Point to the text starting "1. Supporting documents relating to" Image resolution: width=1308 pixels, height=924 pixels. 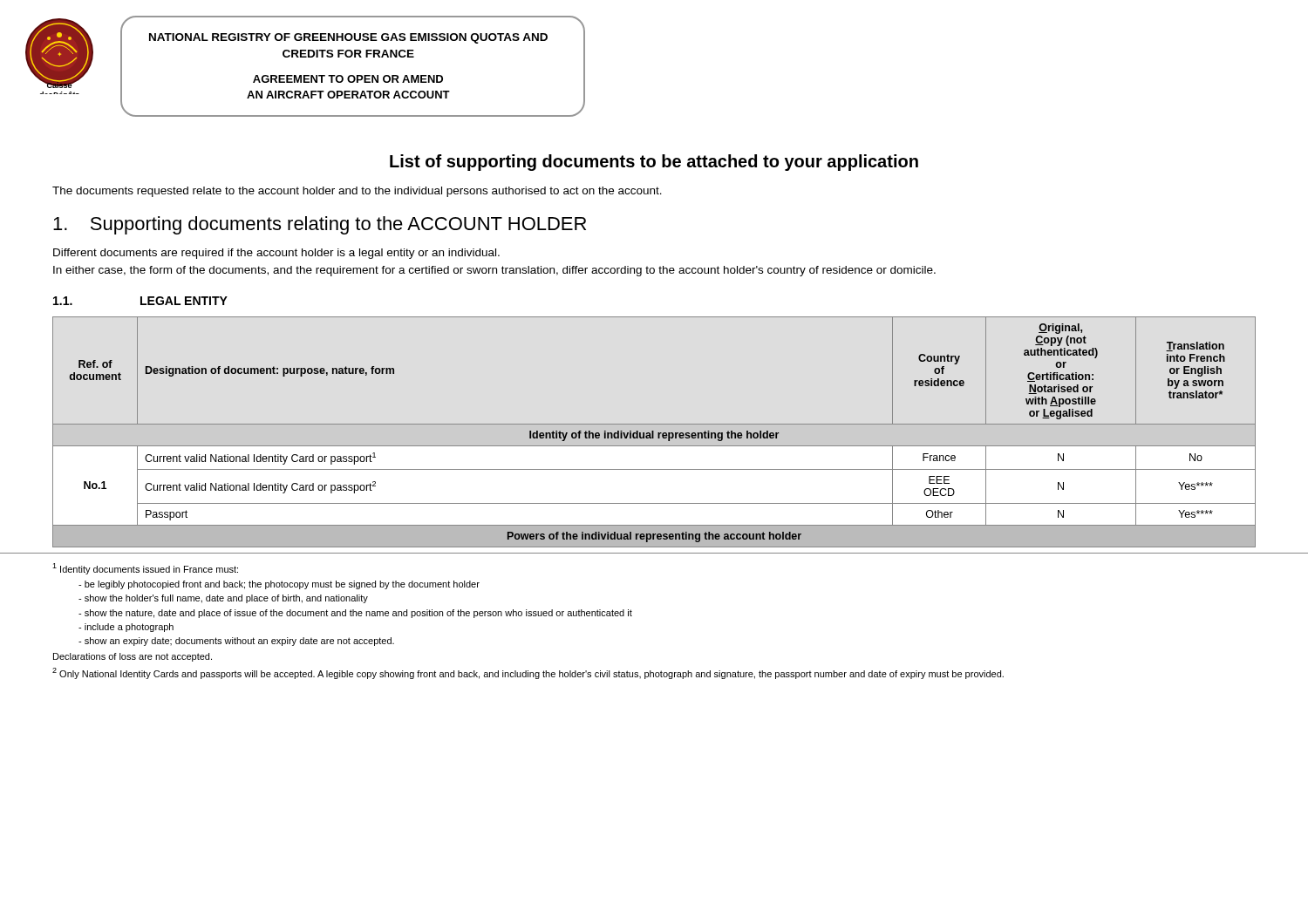point(320,224)
